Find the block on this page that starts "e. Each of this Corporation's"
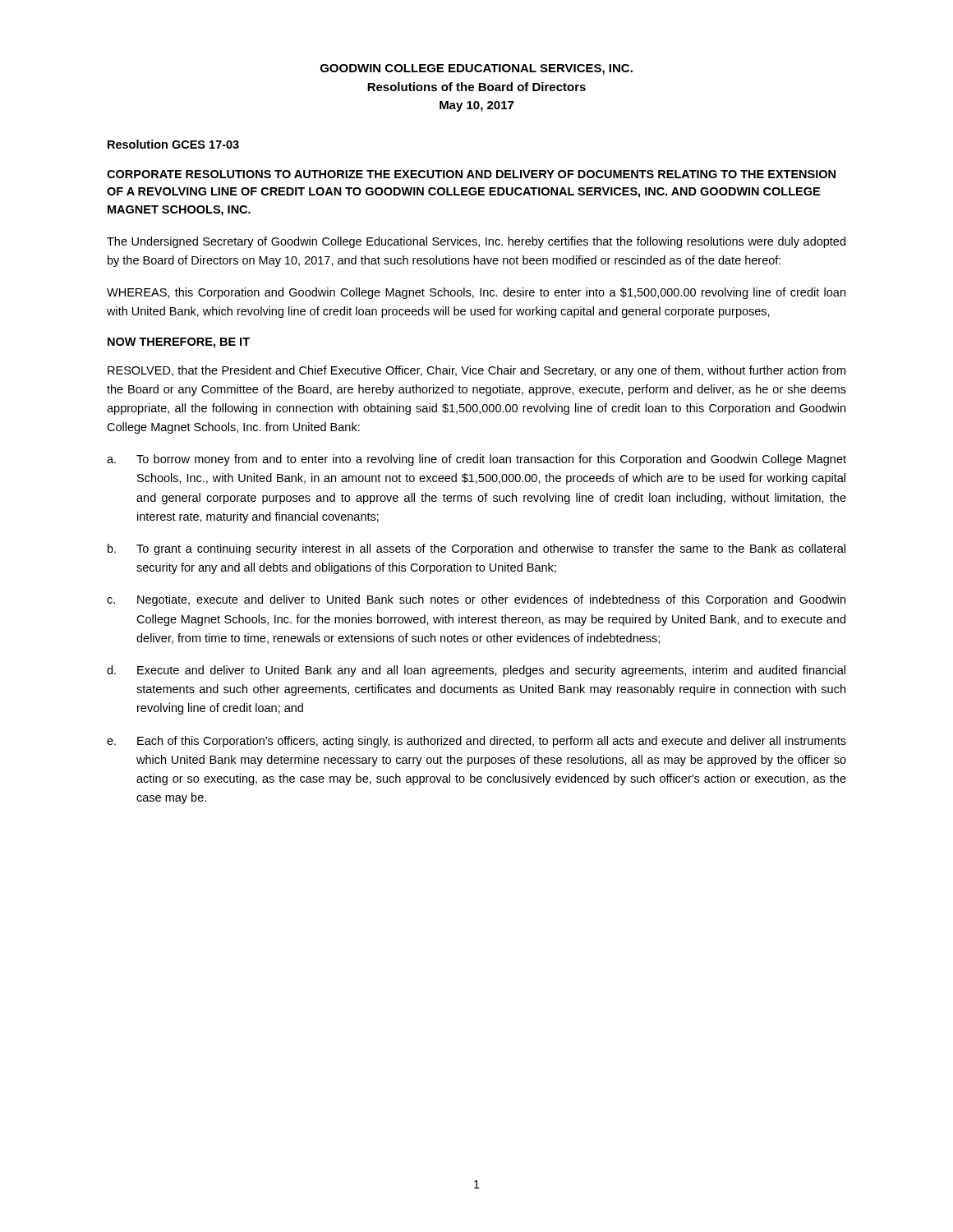The width and height of the screenshot is (953, 1232). (476, 770)
